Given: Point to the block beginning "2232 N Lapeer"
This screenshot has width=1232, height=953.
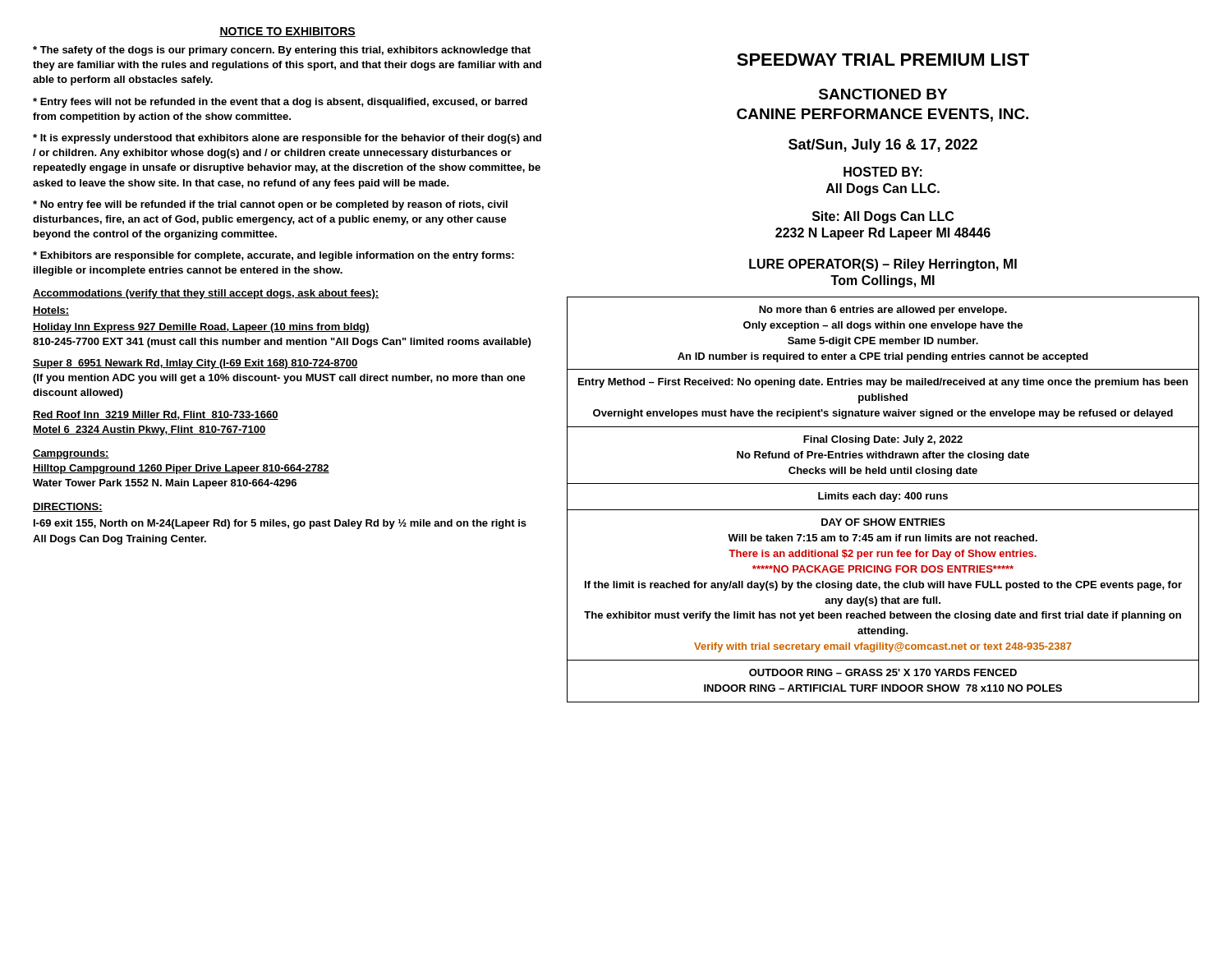Looking at the screenshot, I should click(883, 233).
